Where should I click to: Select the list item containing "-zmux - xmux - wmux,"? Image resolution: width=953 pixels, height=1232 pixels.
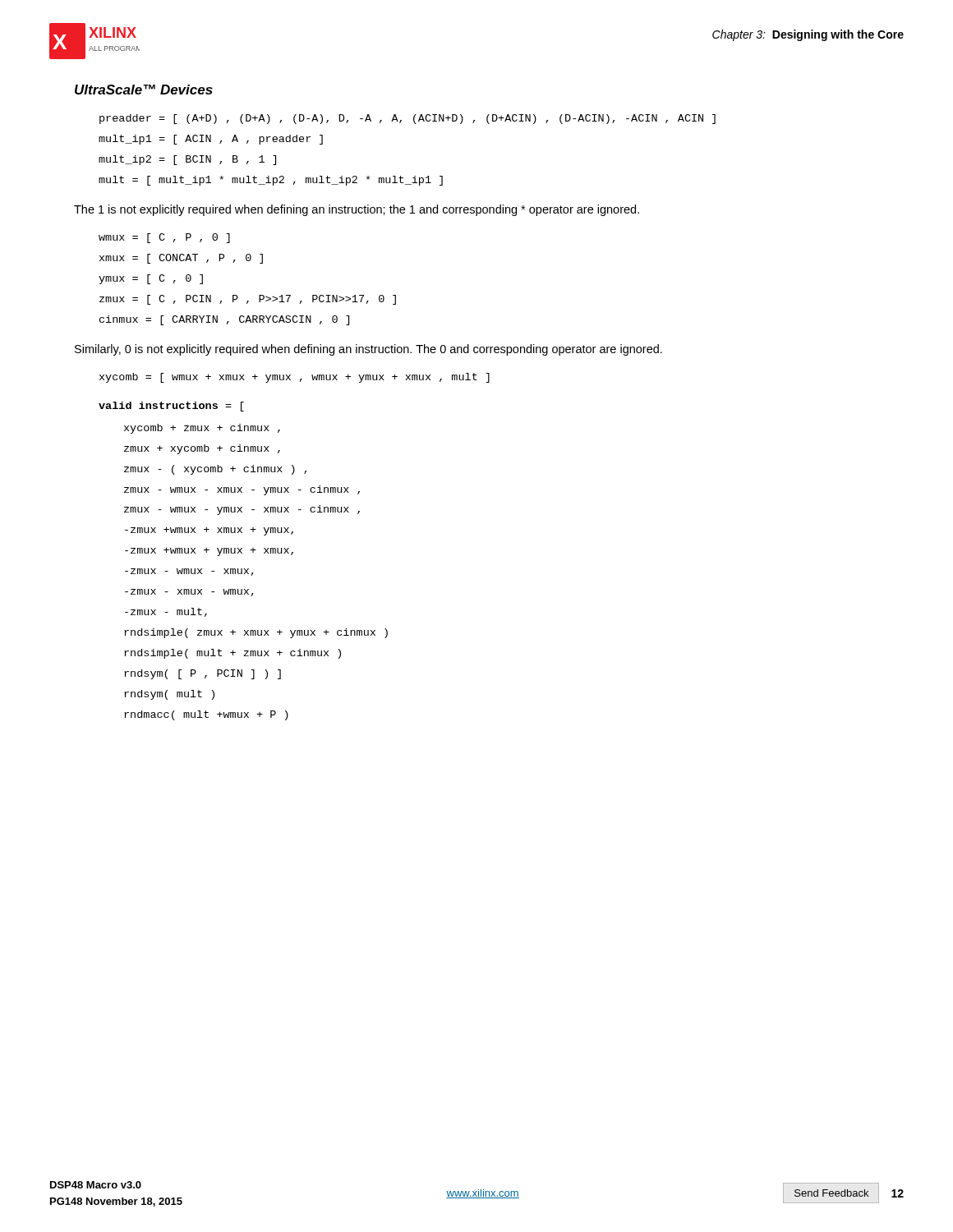pyautogui.click(x=190, y=592)
